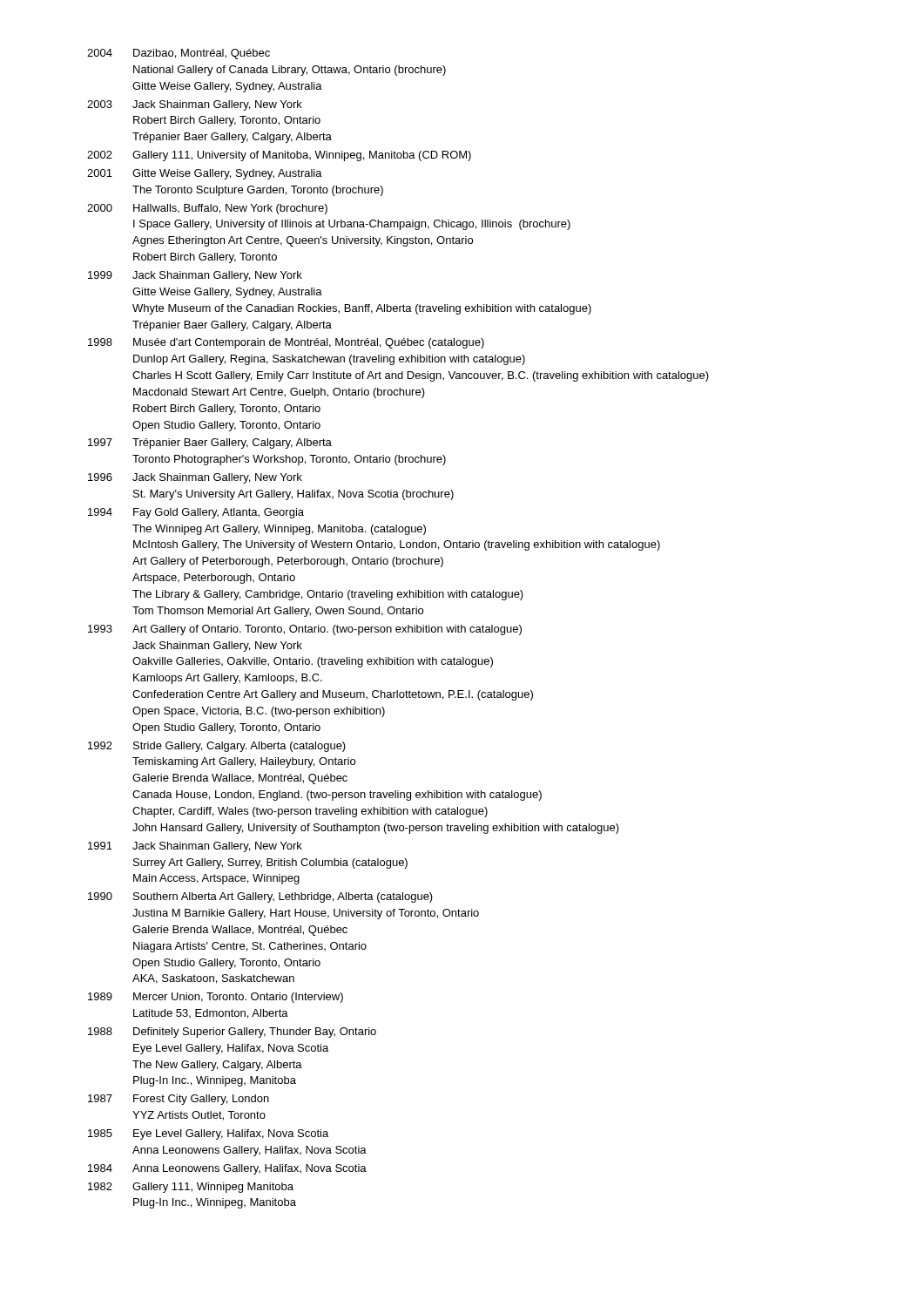Screen dimensions: 1307x924
Task: Point to the block beginning "1990 Southern Alberta Art"
Action: [260, 897]
